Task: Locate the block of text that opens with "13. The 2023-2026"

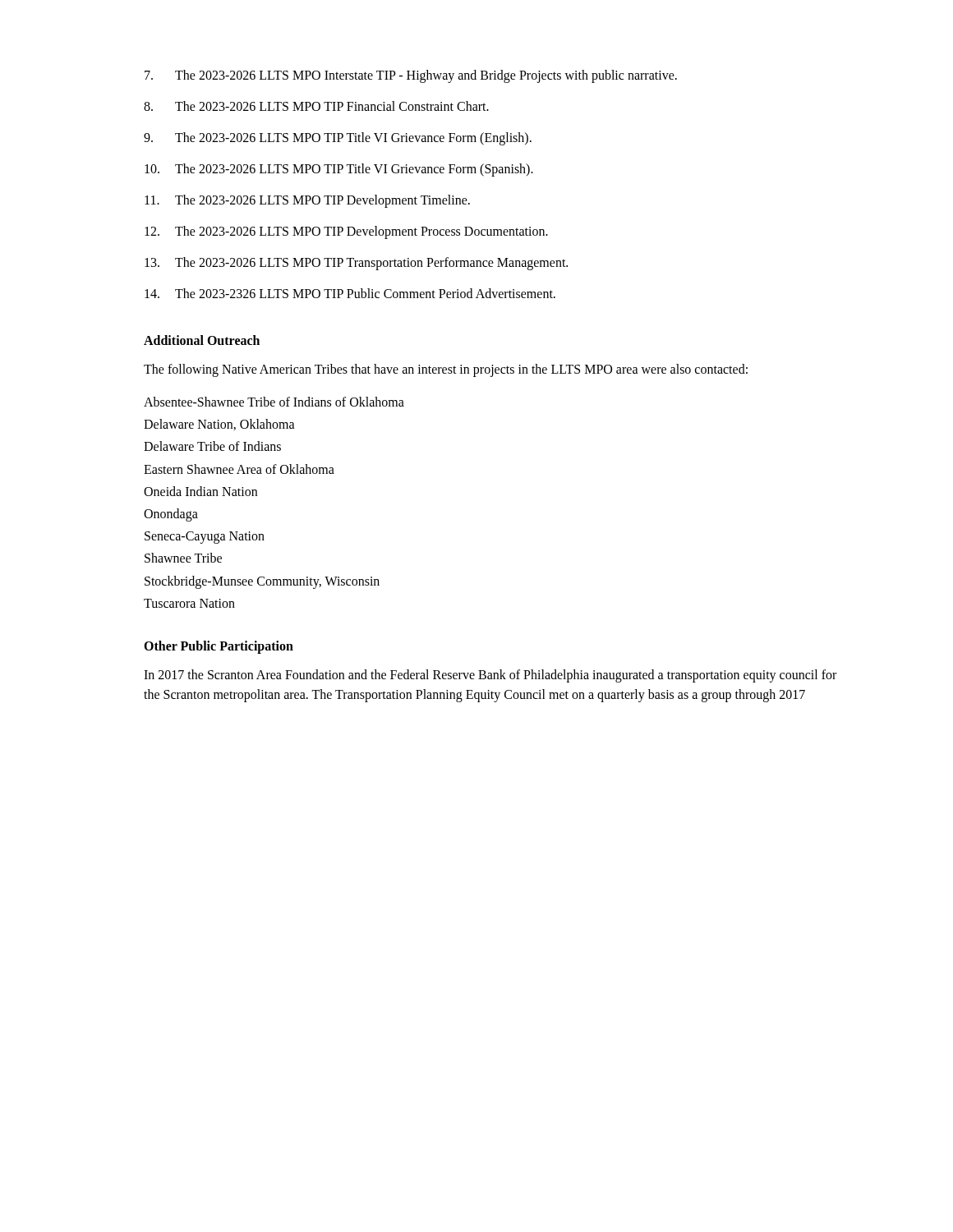Action: [x=491, y=263]
